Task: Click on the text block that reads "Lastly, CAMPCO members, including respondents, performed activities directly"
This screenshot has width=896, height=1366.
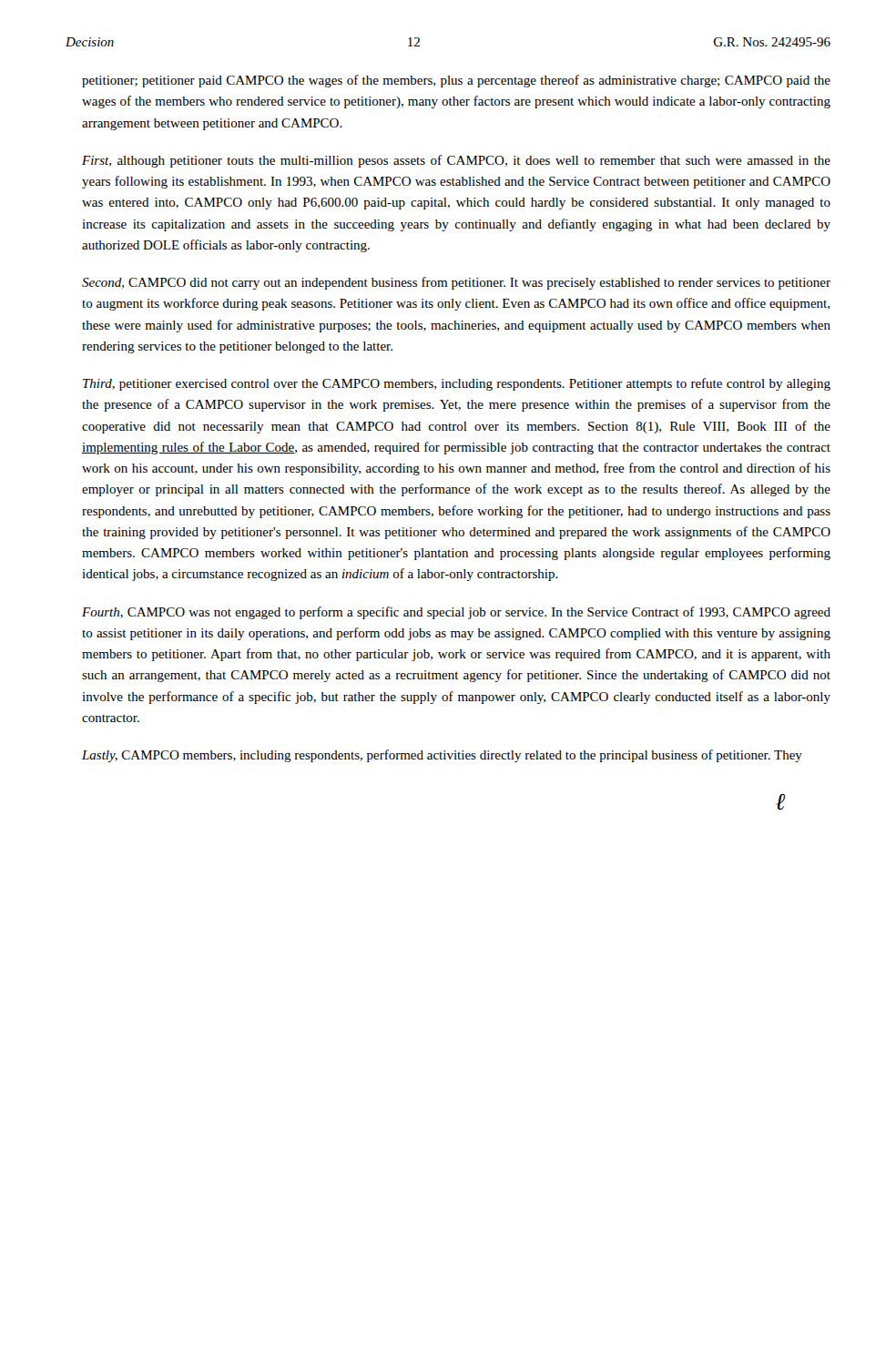Action: [456, 755]
